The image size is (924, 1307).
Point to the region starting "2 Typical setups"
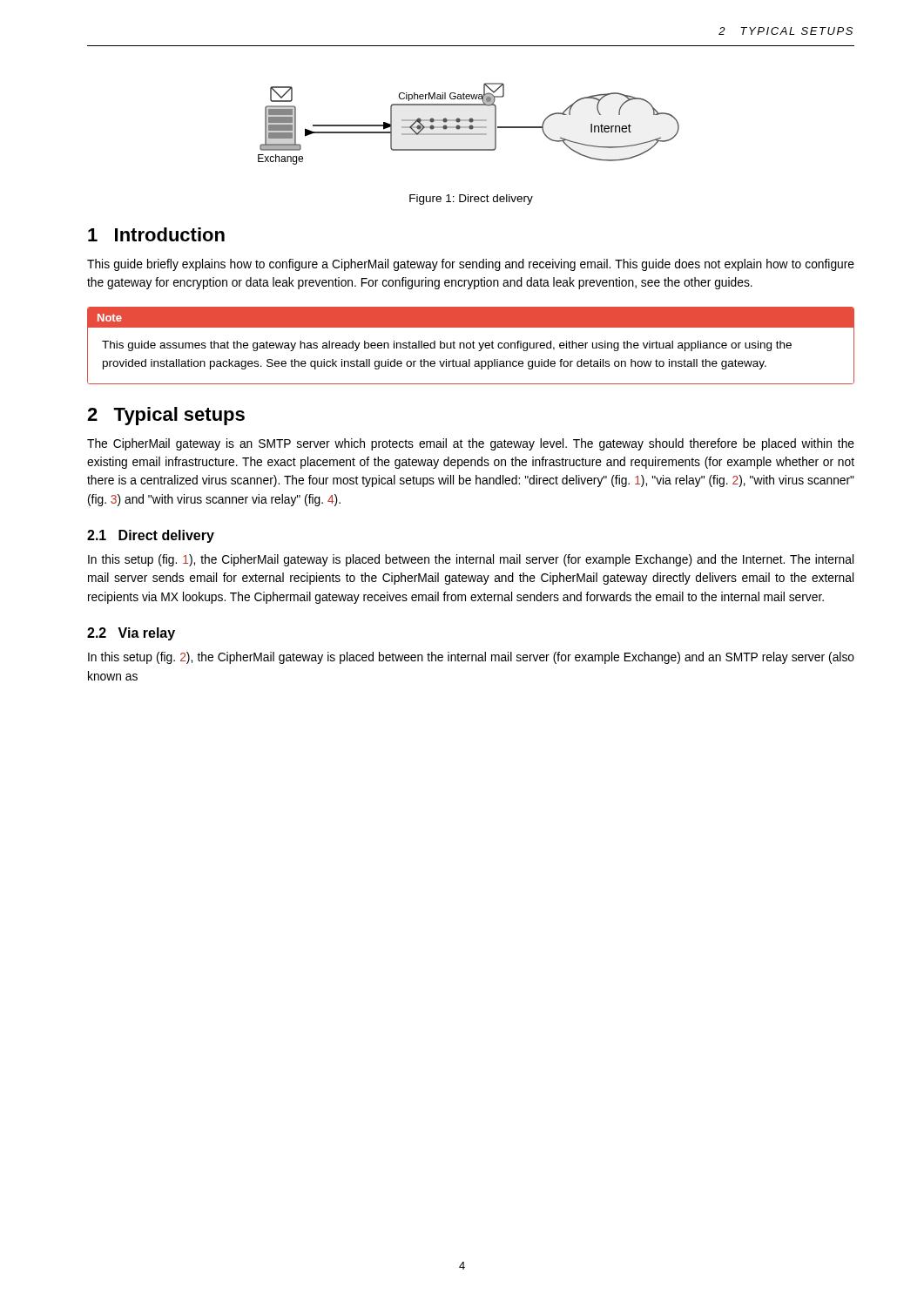(x=166, y=416)
